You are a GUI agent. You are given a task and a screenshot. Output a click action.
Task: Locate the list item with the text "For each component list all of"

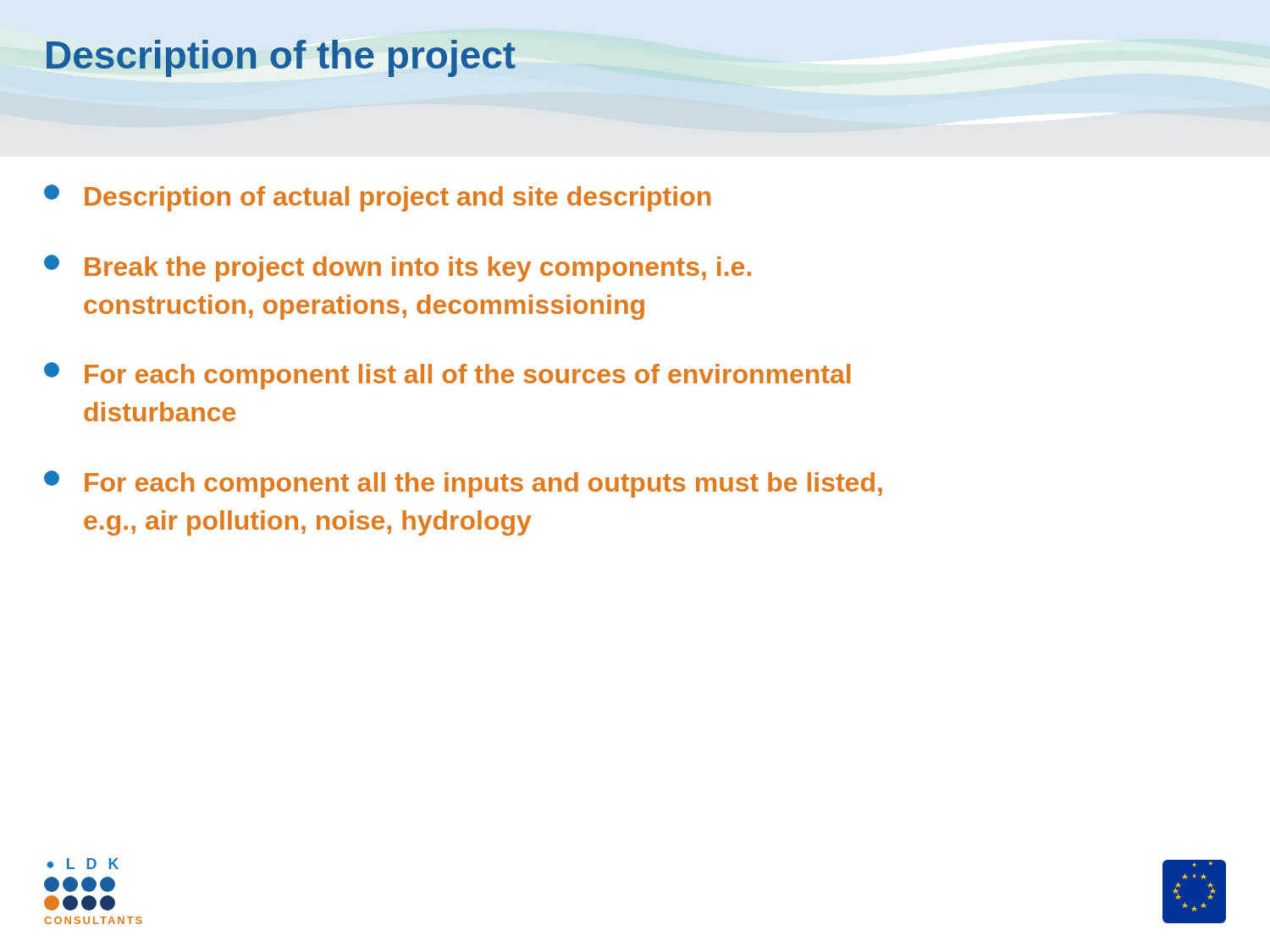pyautogui.click(x=448, y=394)
